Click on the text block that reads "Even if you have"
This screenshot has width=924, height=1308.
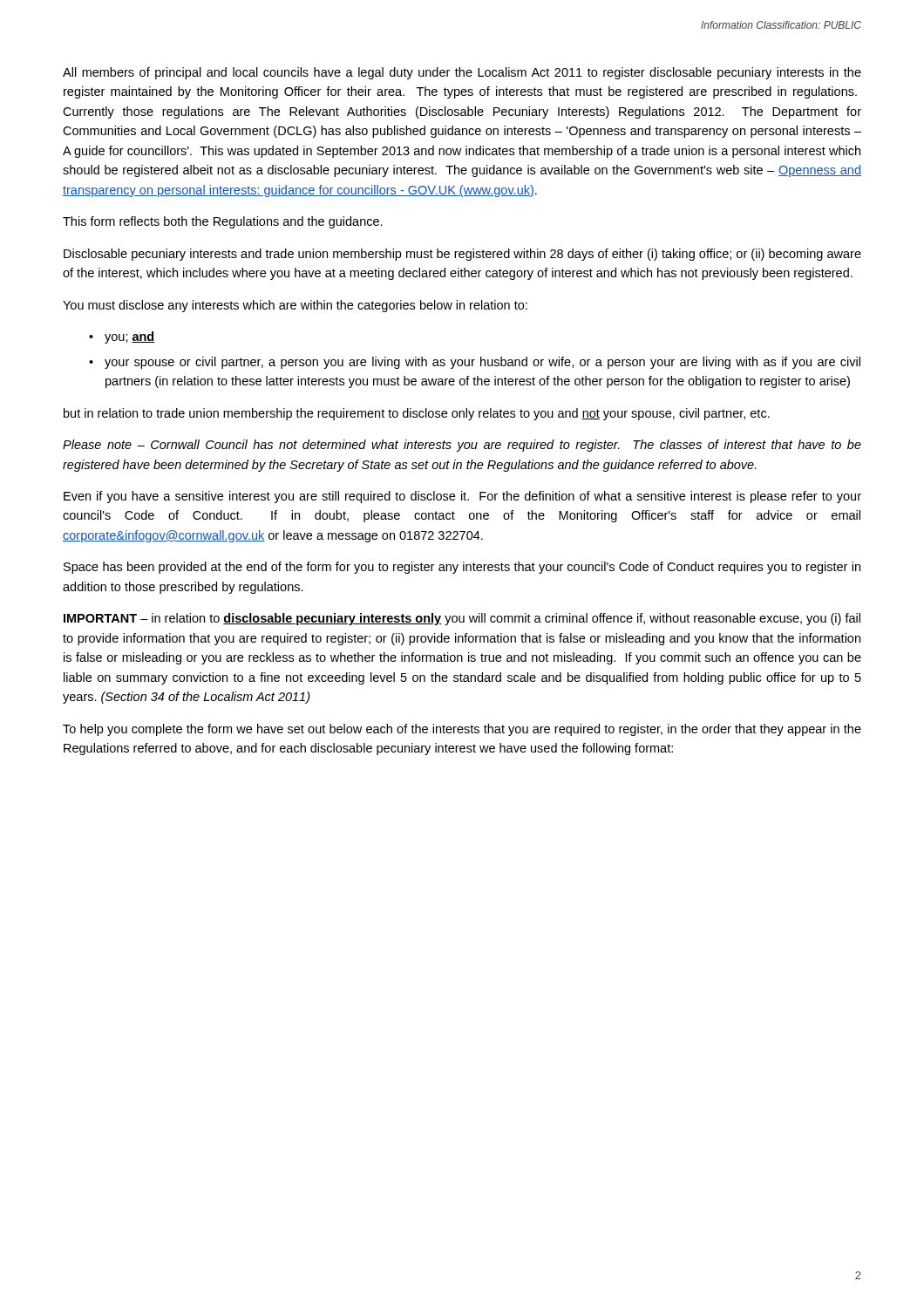462,516
